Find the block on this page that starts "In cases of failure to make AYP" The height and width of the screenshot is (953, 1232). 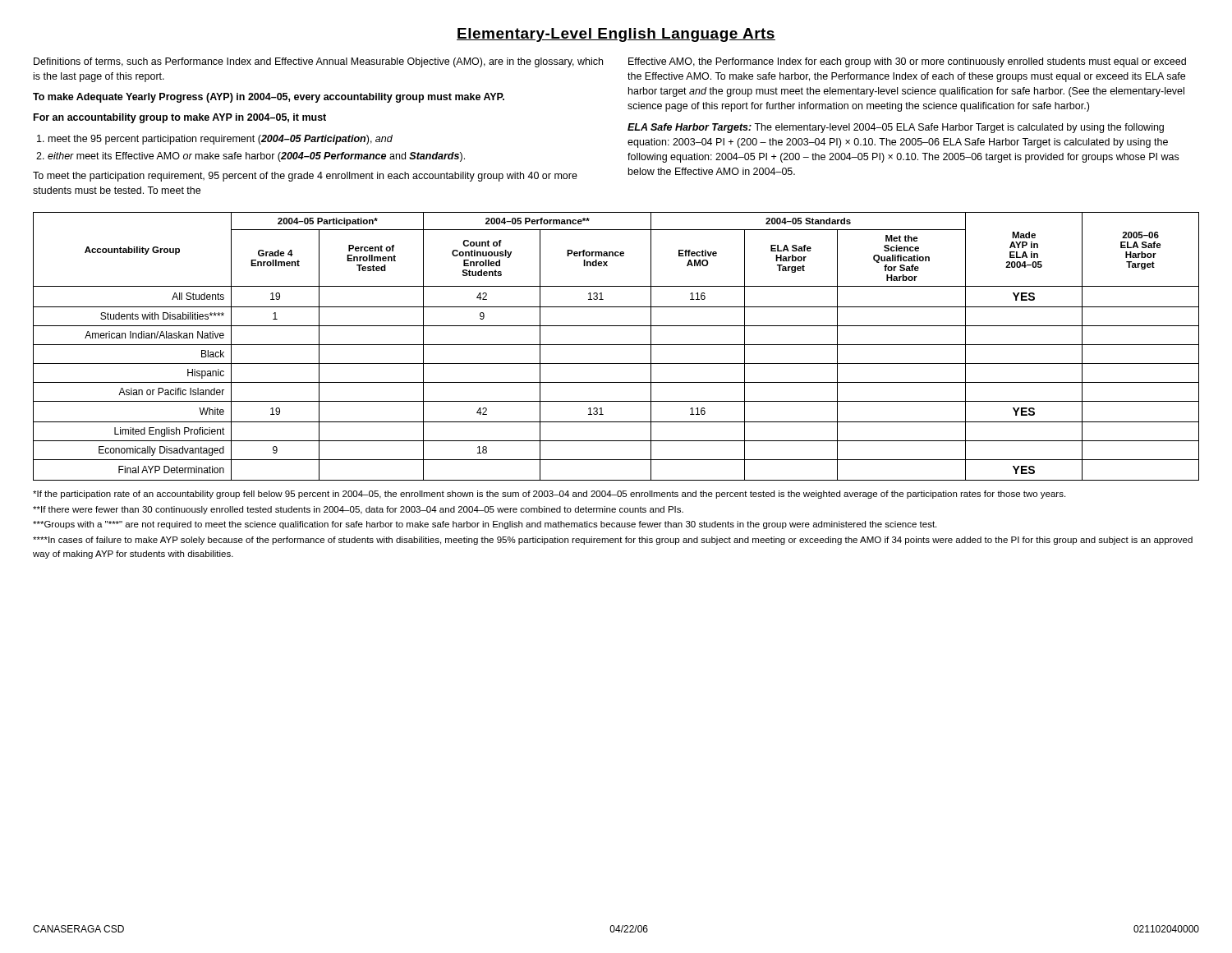point(613,547)
